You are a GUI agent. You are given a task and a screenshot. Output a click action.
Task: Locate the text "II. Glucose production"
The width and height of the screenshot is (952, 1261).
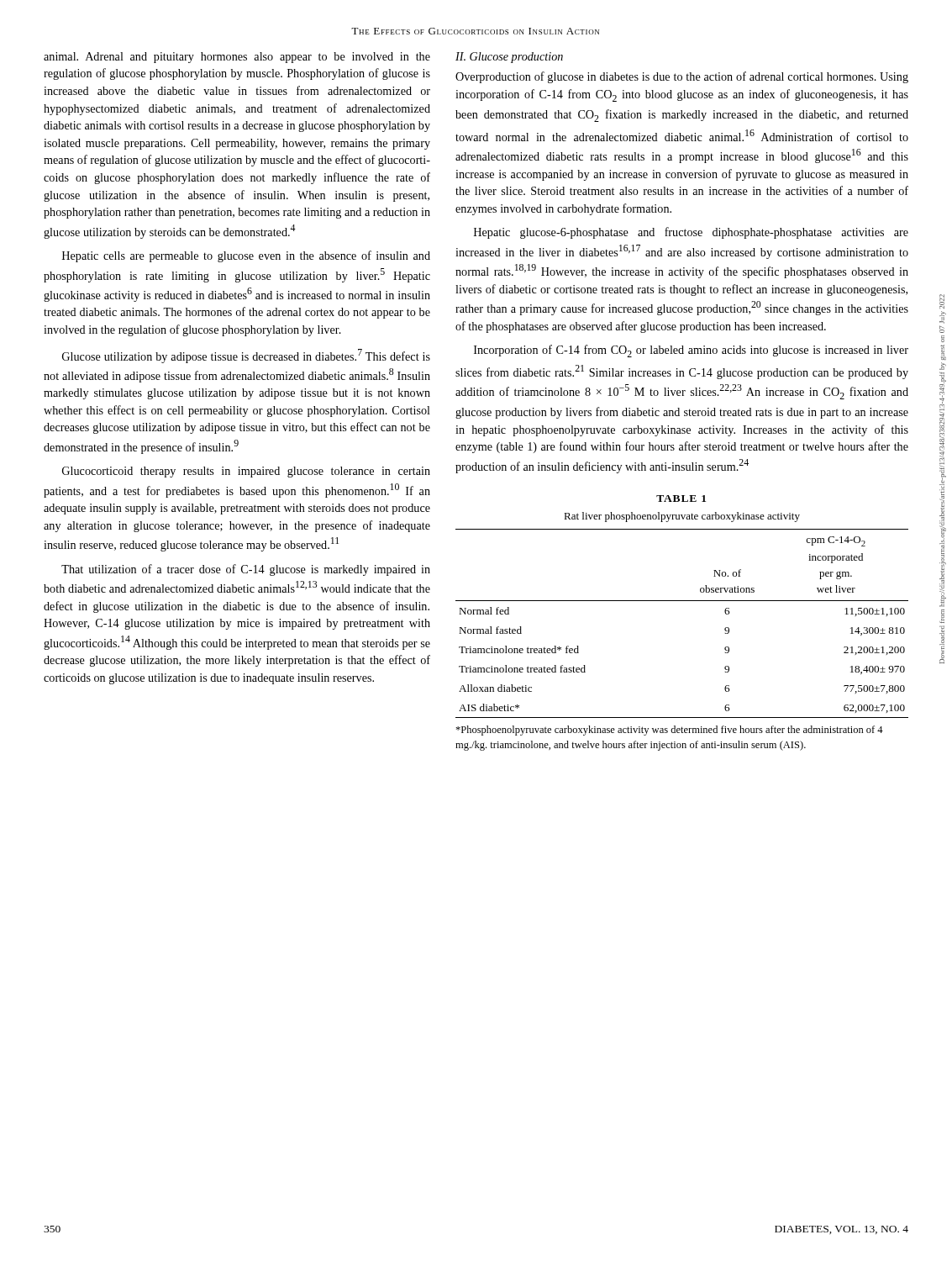click(509, 56)
